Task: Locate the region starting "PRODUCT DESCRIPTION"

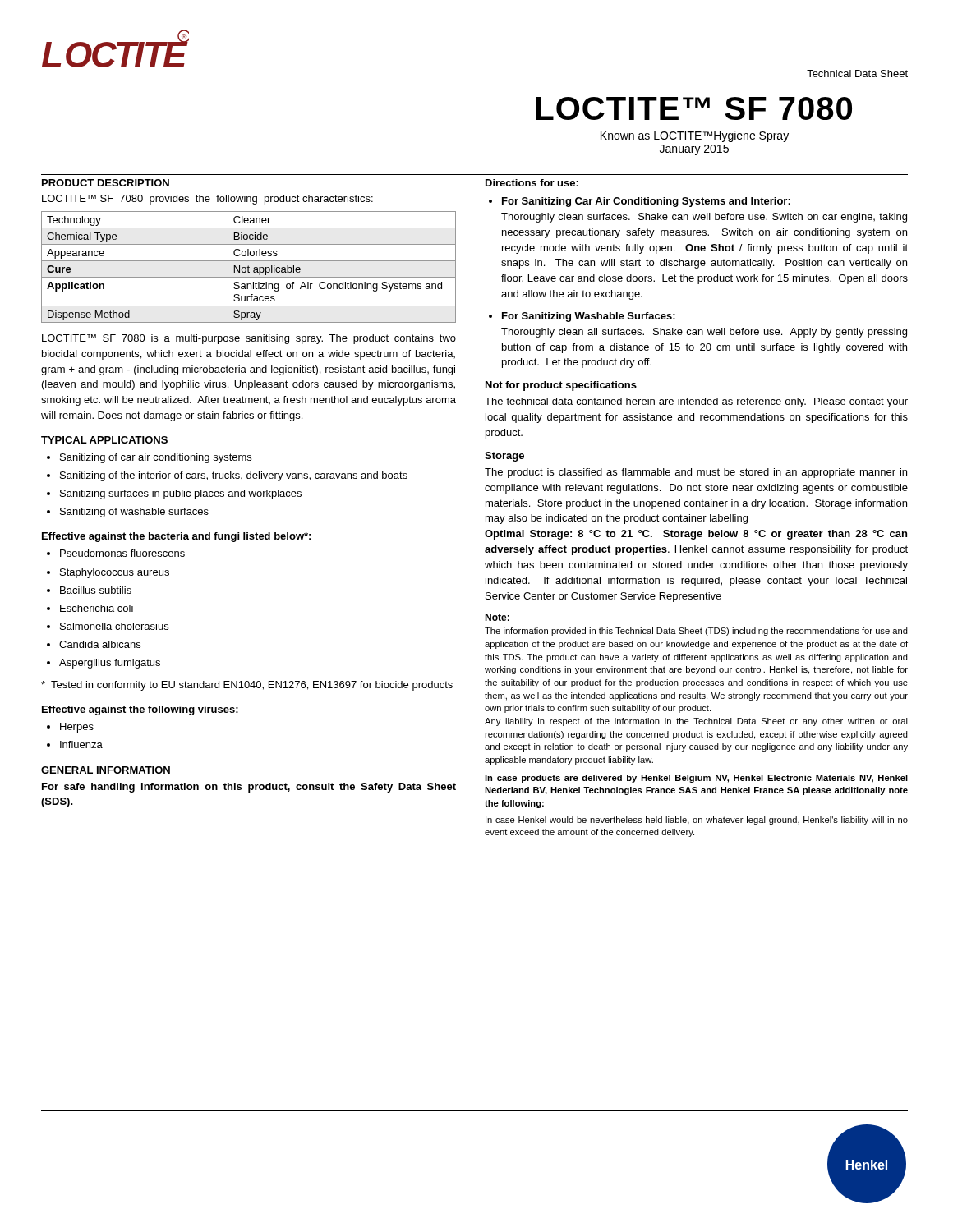Action: tap(105, 183)
